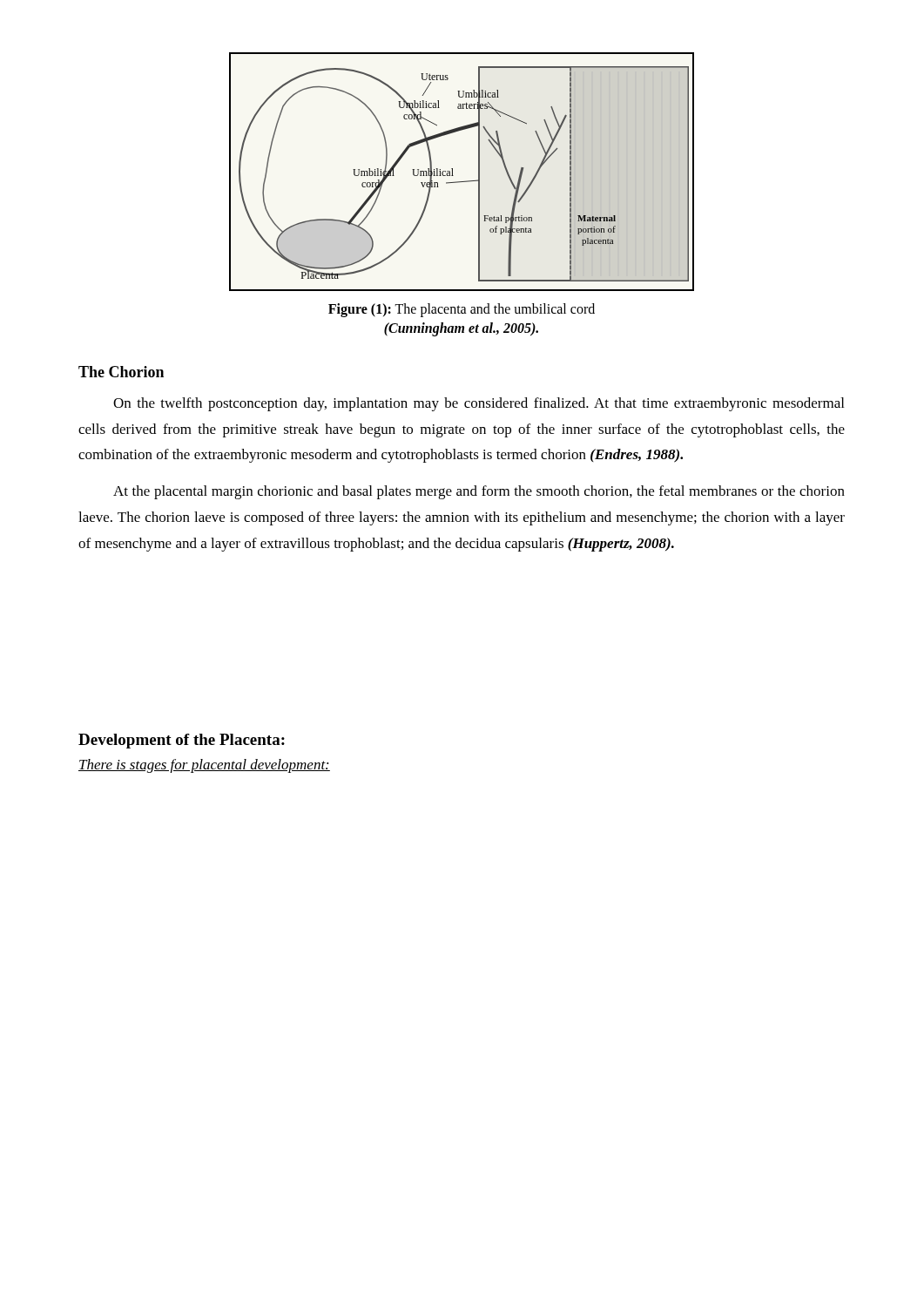Locate the illustration
The width and height of the screenshot is (924, 1307).
pyautogui.click(x=462, y=172)
